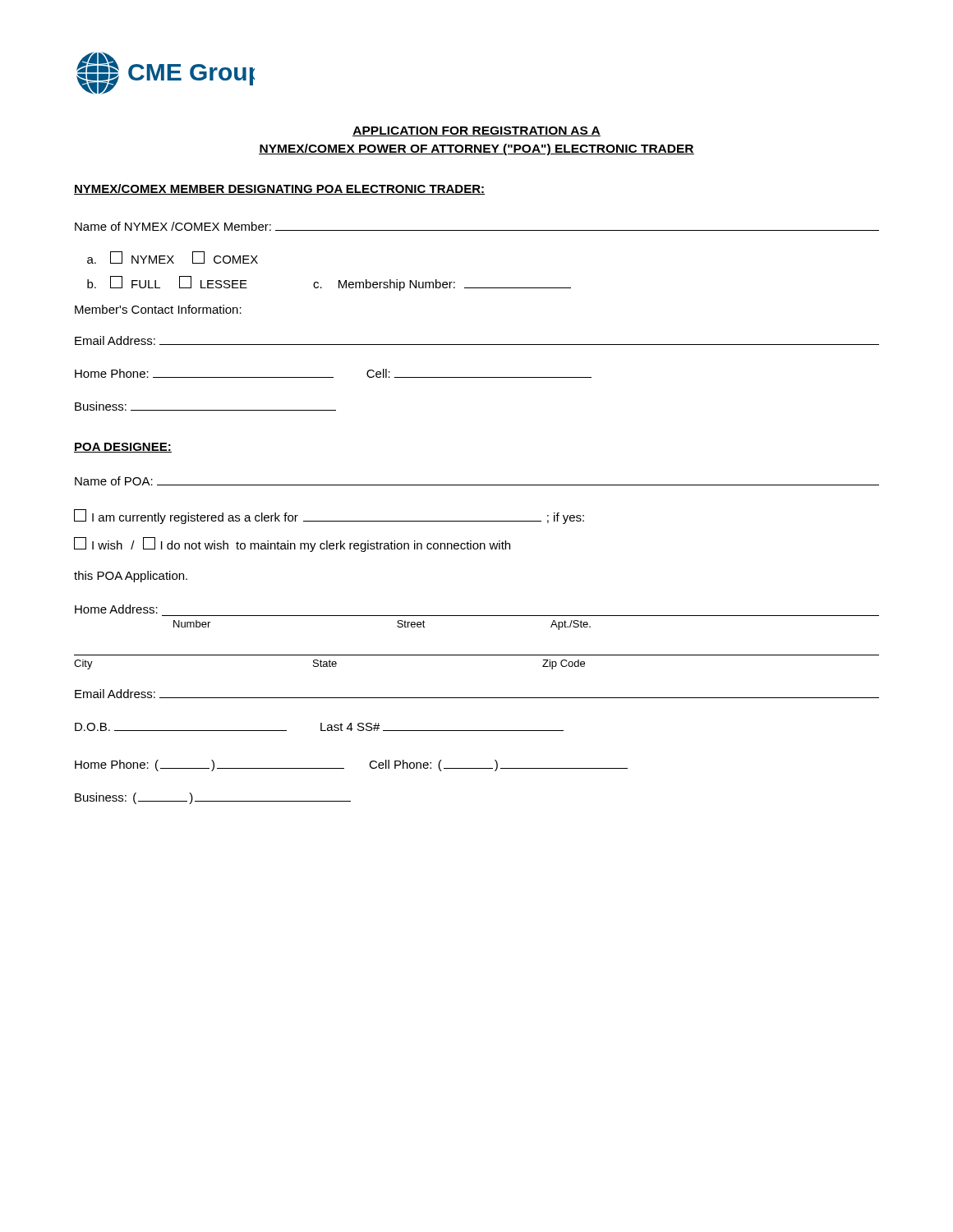The height and width of the screenshot is (1232, 953).
Task: Find the text with the text "Name of POA:"
Action: point(476,479)
